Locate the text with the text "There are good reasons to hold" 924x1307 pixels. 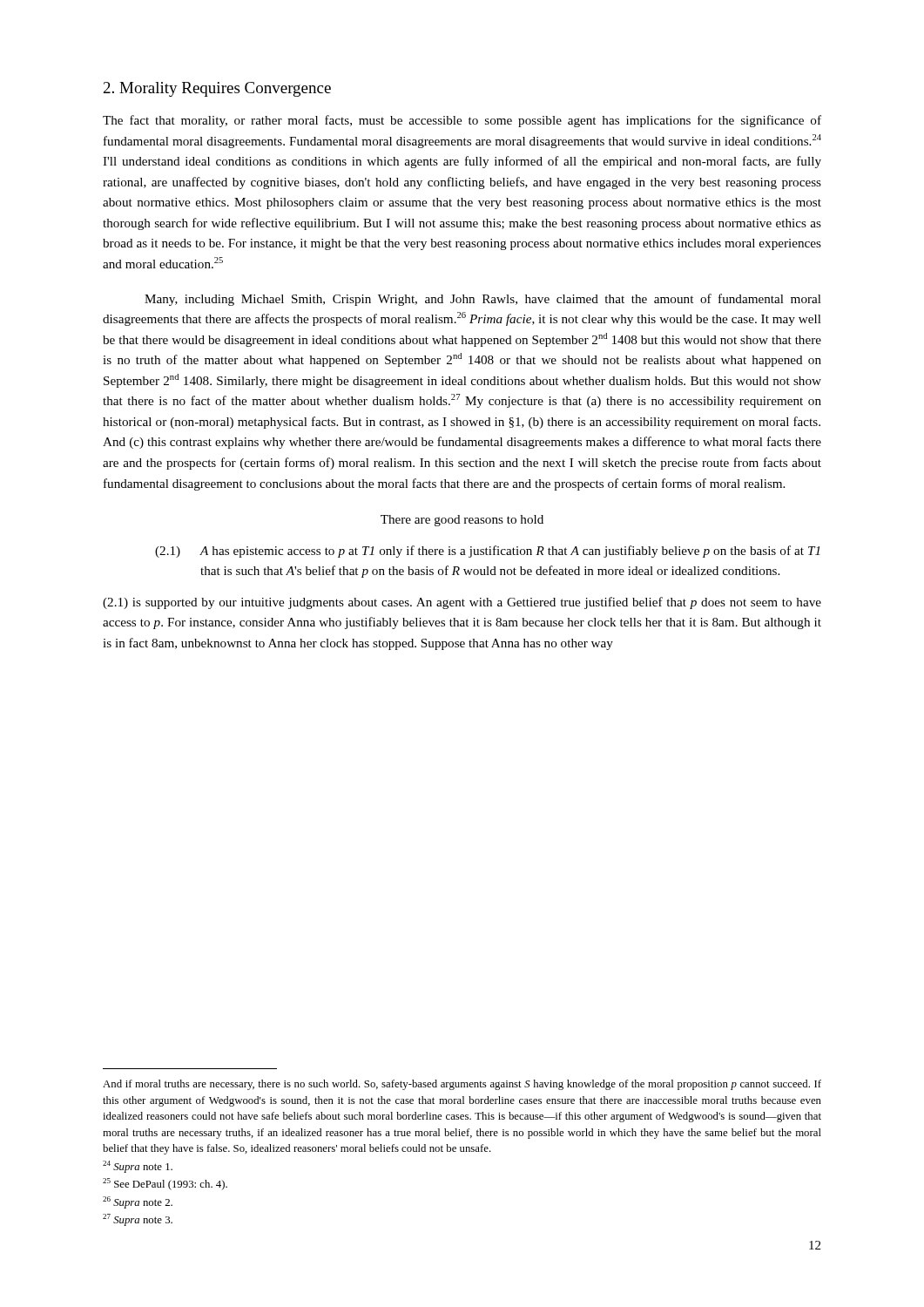pyautogui.click(x=462, y=519)
